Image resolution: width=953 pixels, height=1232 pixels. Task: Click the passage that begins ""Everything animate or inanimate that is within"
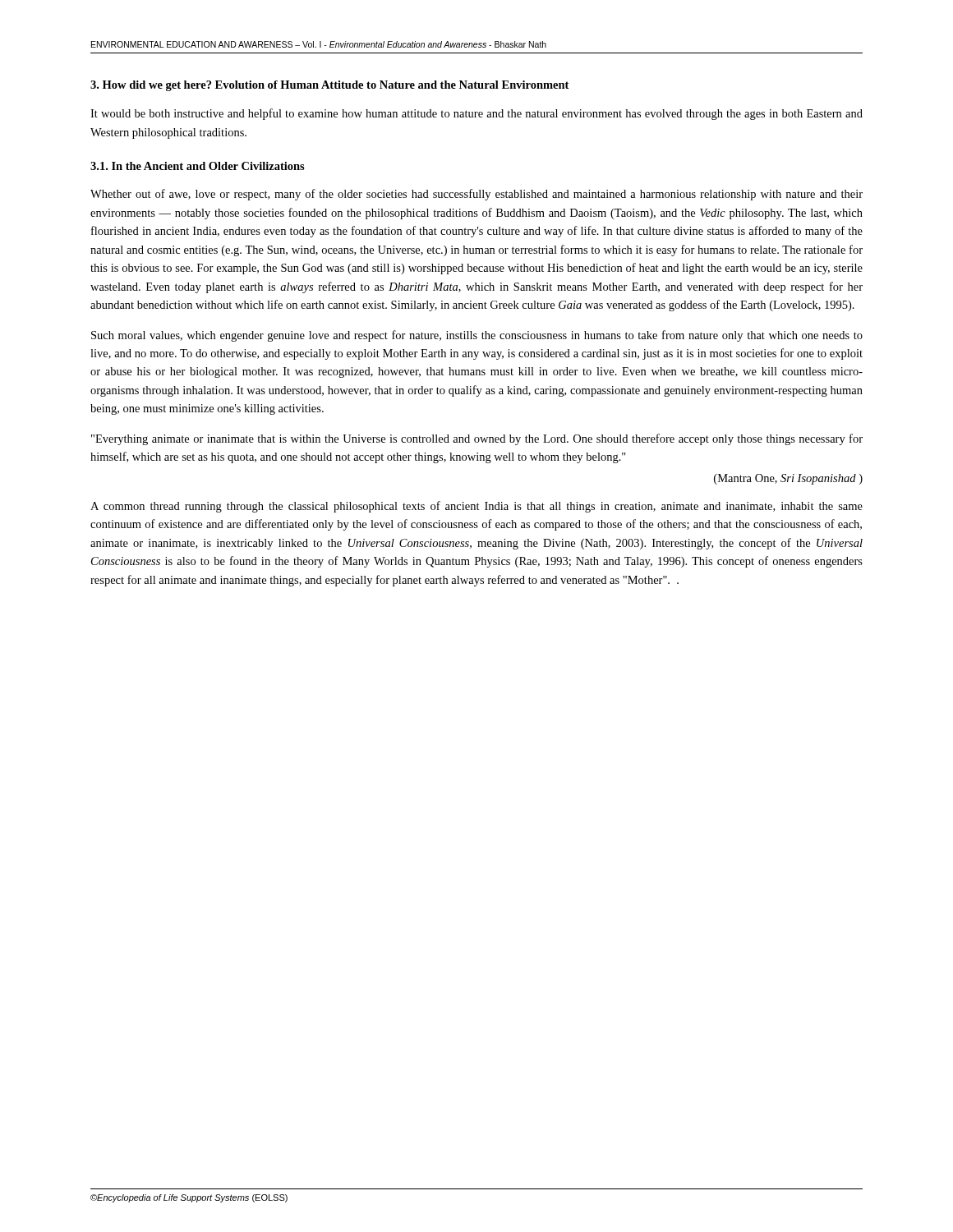coord(476,448)
